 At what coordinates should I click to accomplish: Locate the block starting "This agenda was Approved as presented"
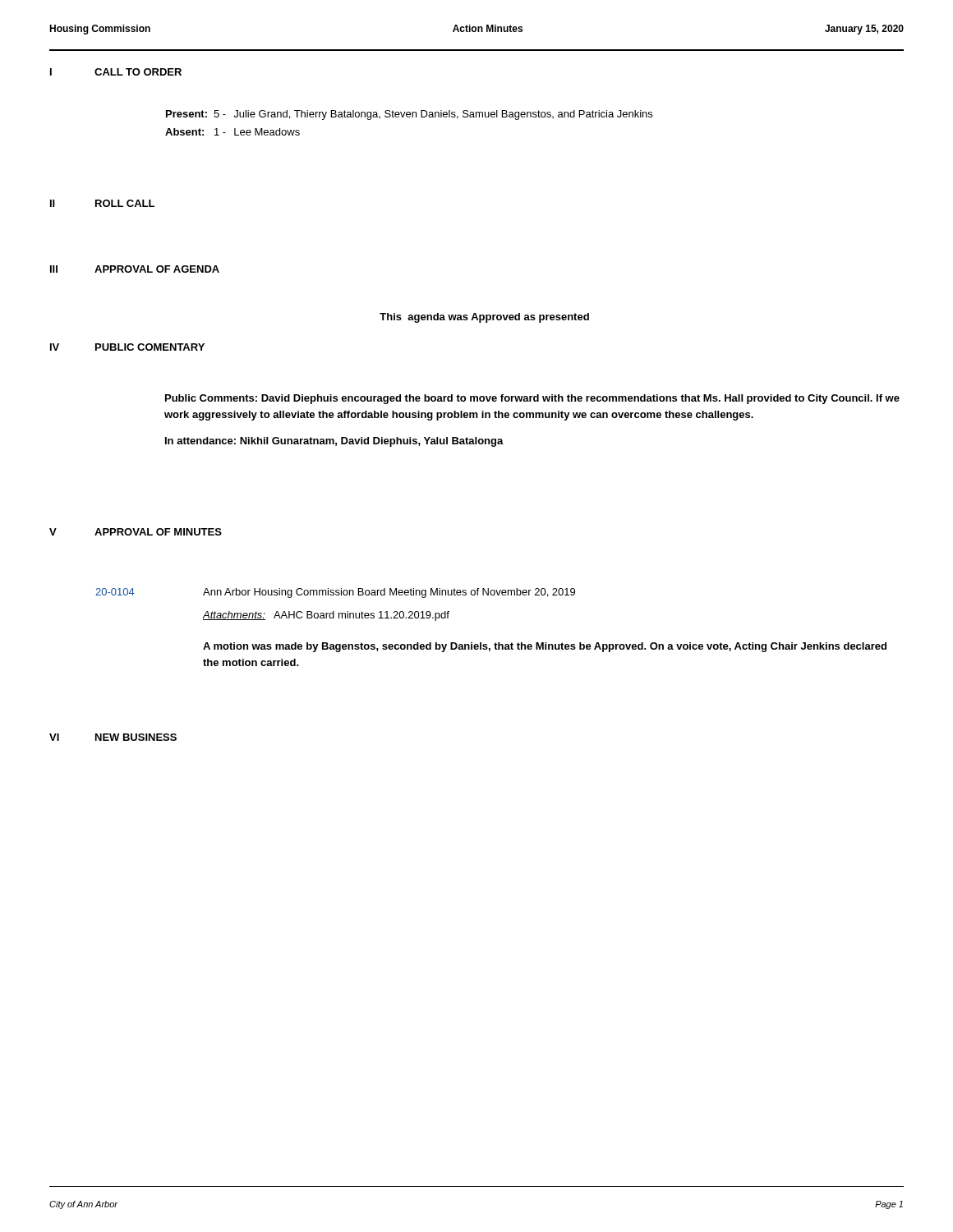click(x=485, y=317)
